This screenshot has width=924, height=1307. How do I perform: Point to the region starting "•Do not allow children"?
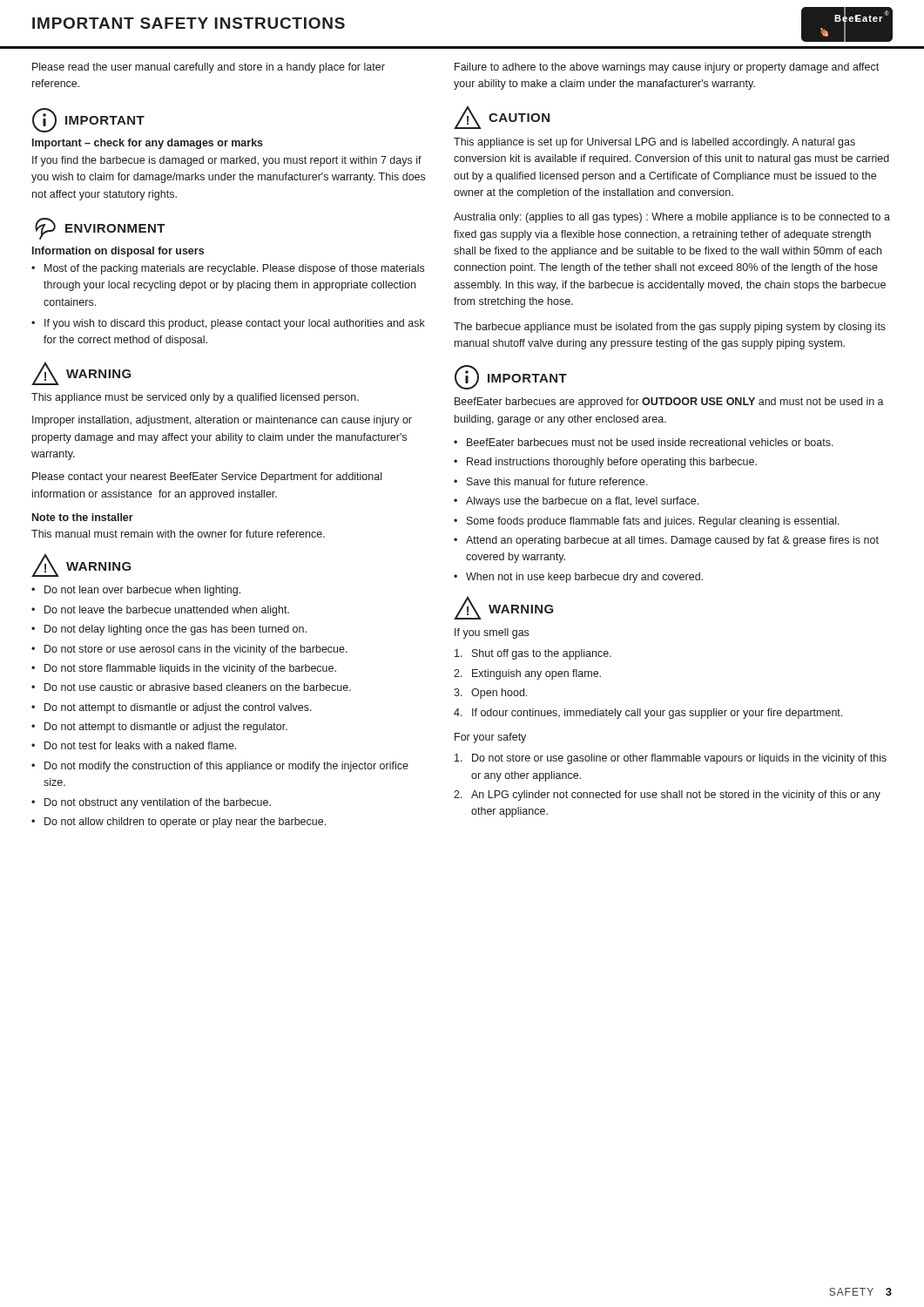[x=179, y=822]
